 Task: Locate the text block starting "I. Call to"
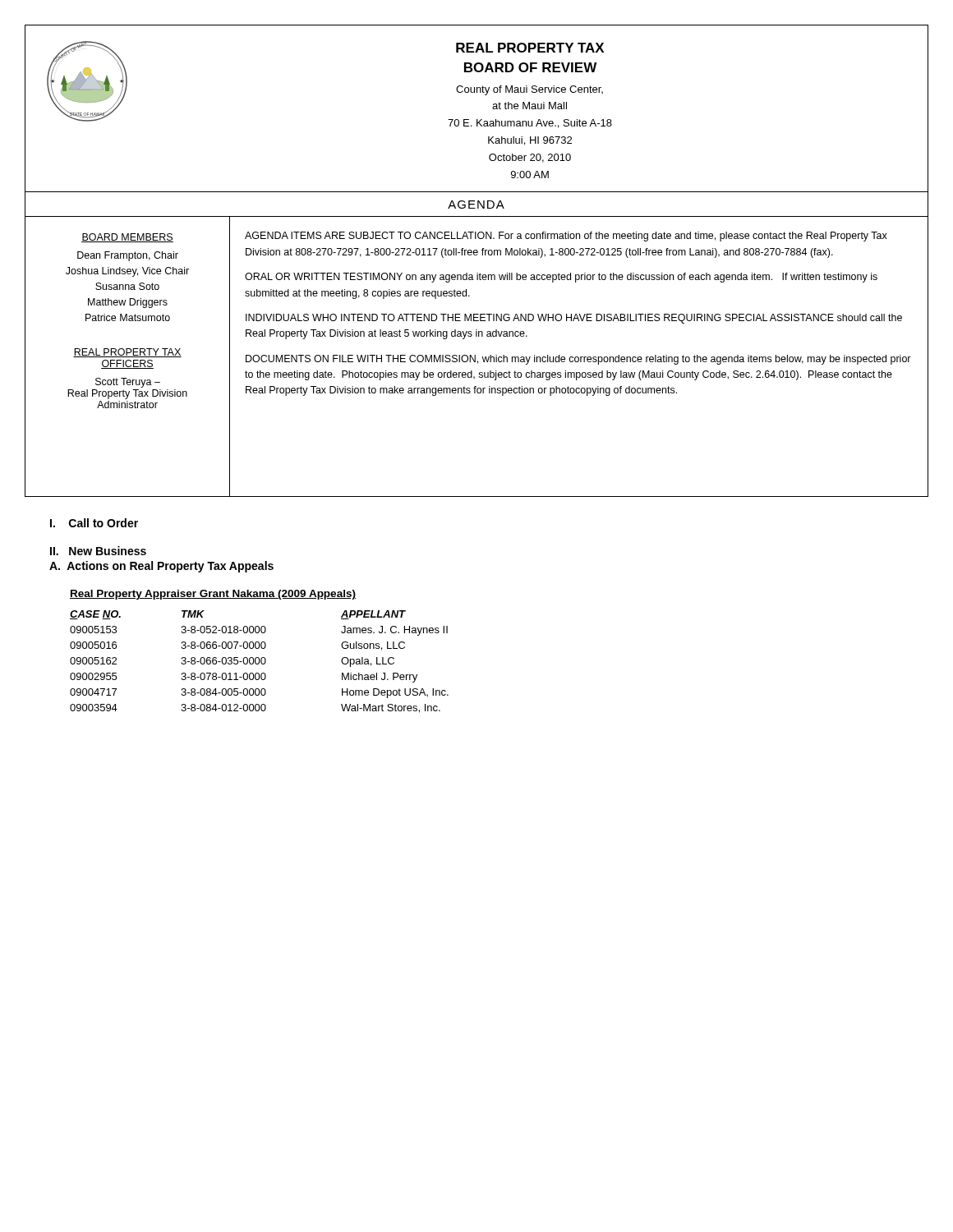pos(94,523)
